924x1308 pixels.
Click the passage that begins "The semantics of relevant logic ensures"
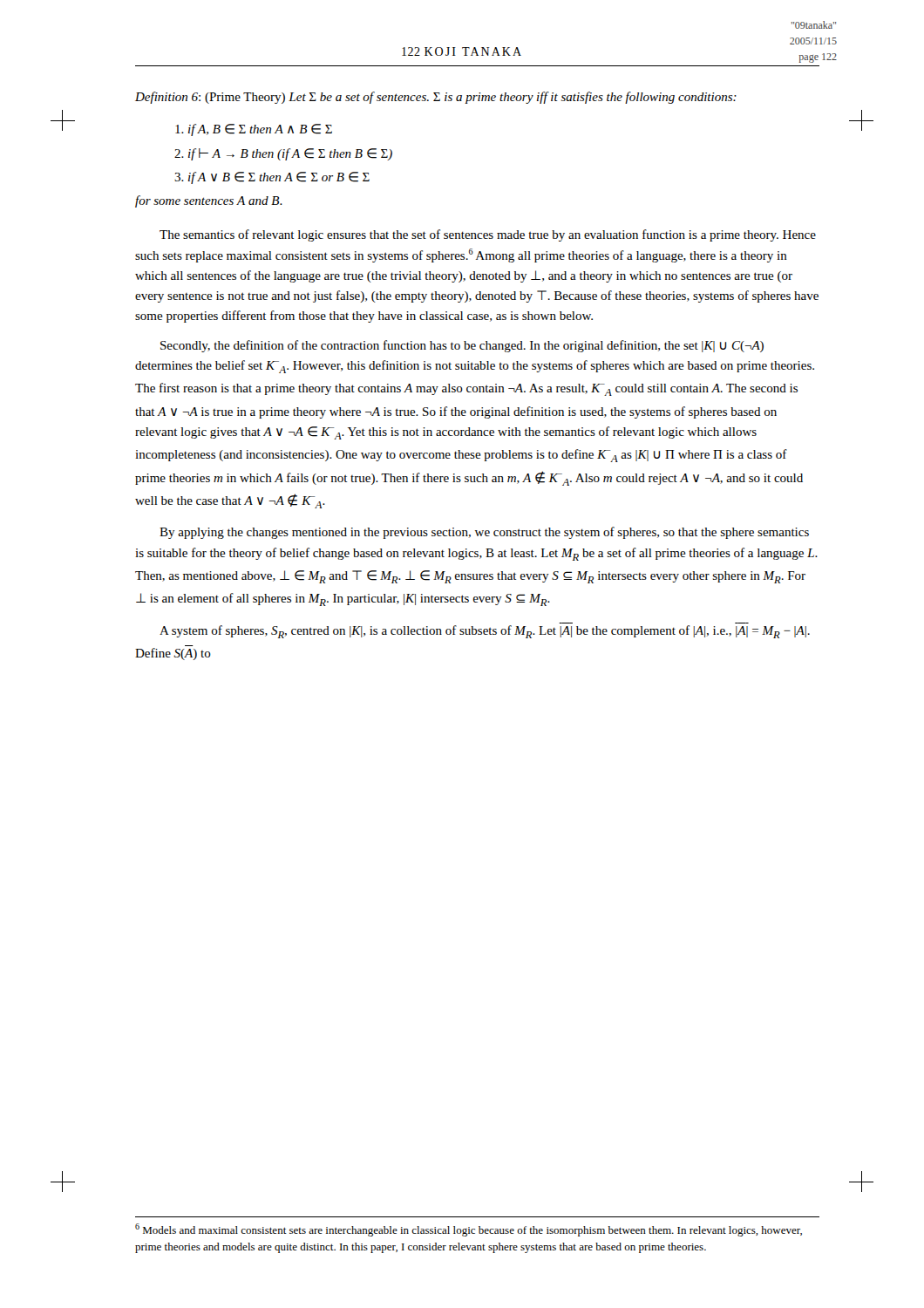[x=477, y=275]
